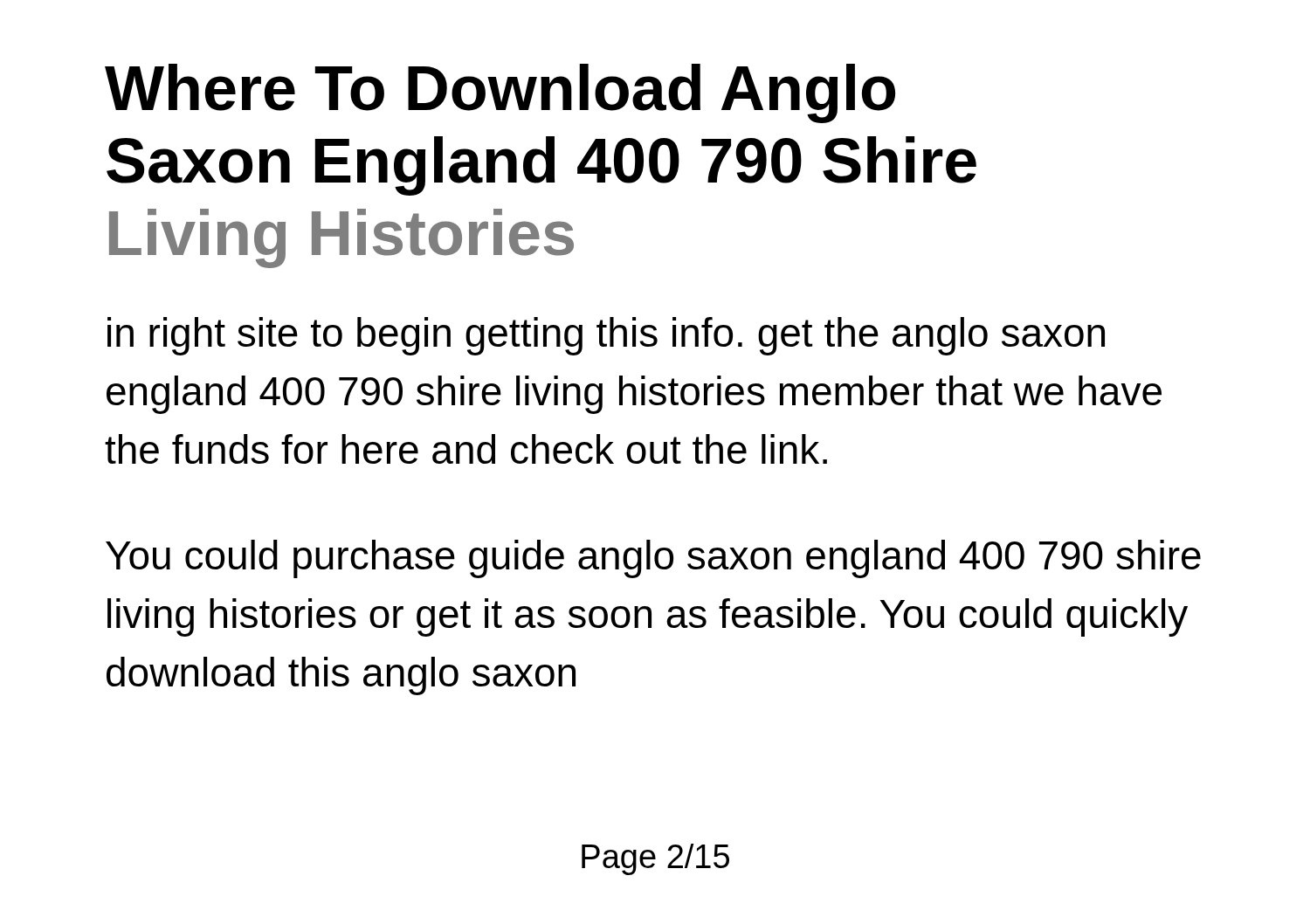Locate the text block with the text "You could purchase guide"
1310x924 pixels.
pyautogui.click(x=654, y=614)
